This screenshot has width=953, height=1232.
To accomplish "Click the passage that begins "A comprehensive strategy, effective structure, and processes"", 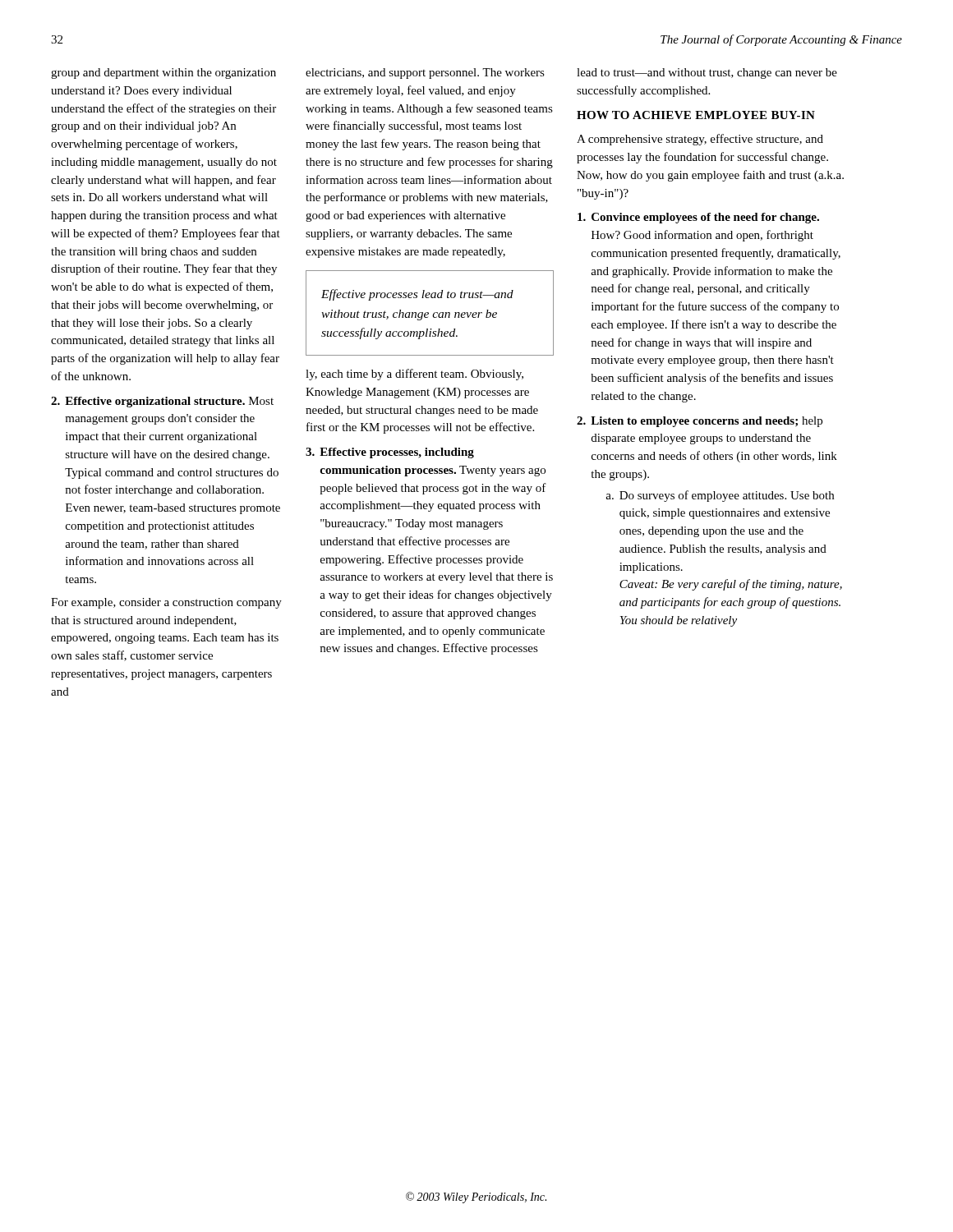I will click(x=712, y=167).
